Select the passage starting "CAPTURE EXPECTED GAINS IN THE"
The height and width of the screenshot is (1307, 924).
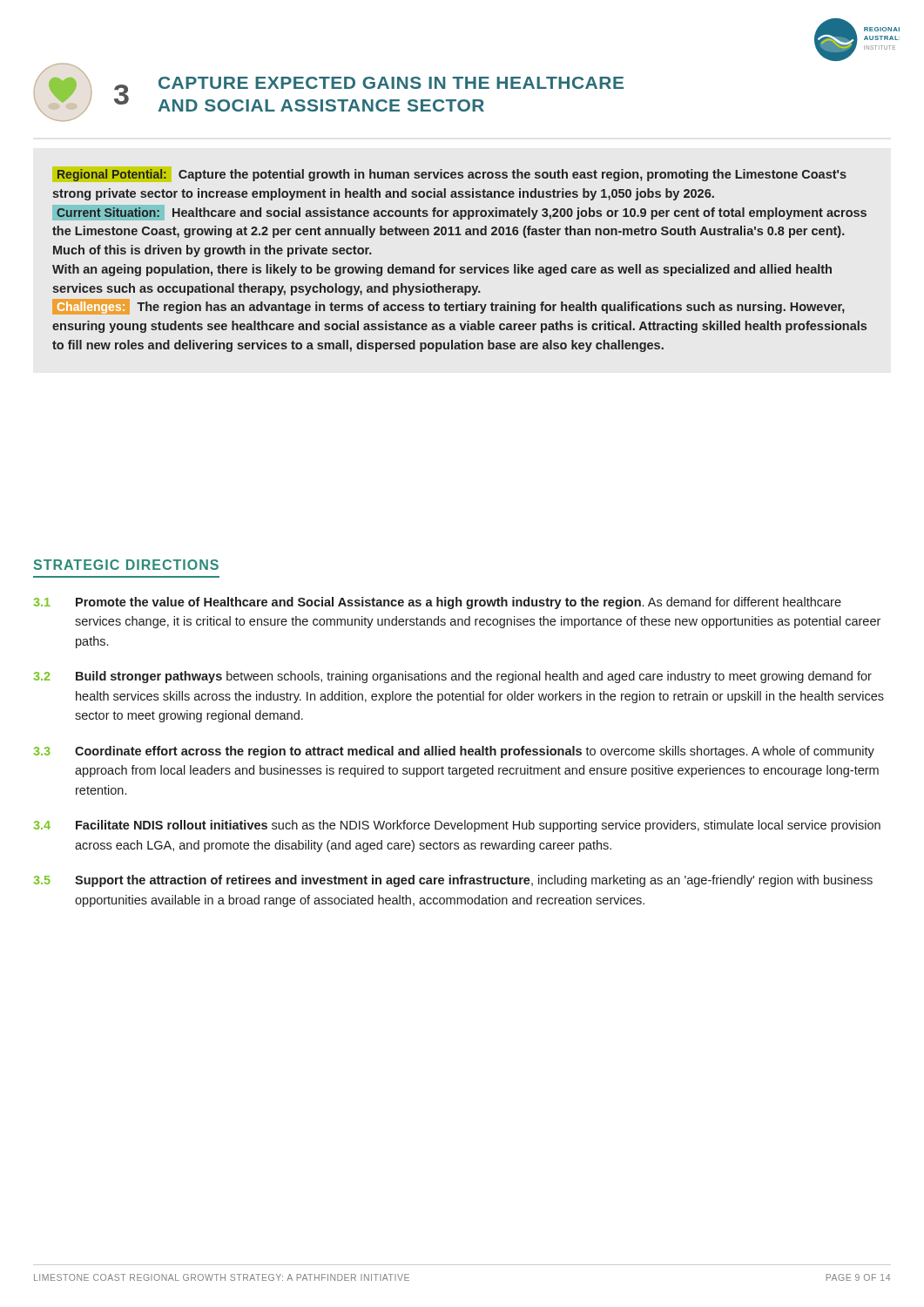pos(391,94)
